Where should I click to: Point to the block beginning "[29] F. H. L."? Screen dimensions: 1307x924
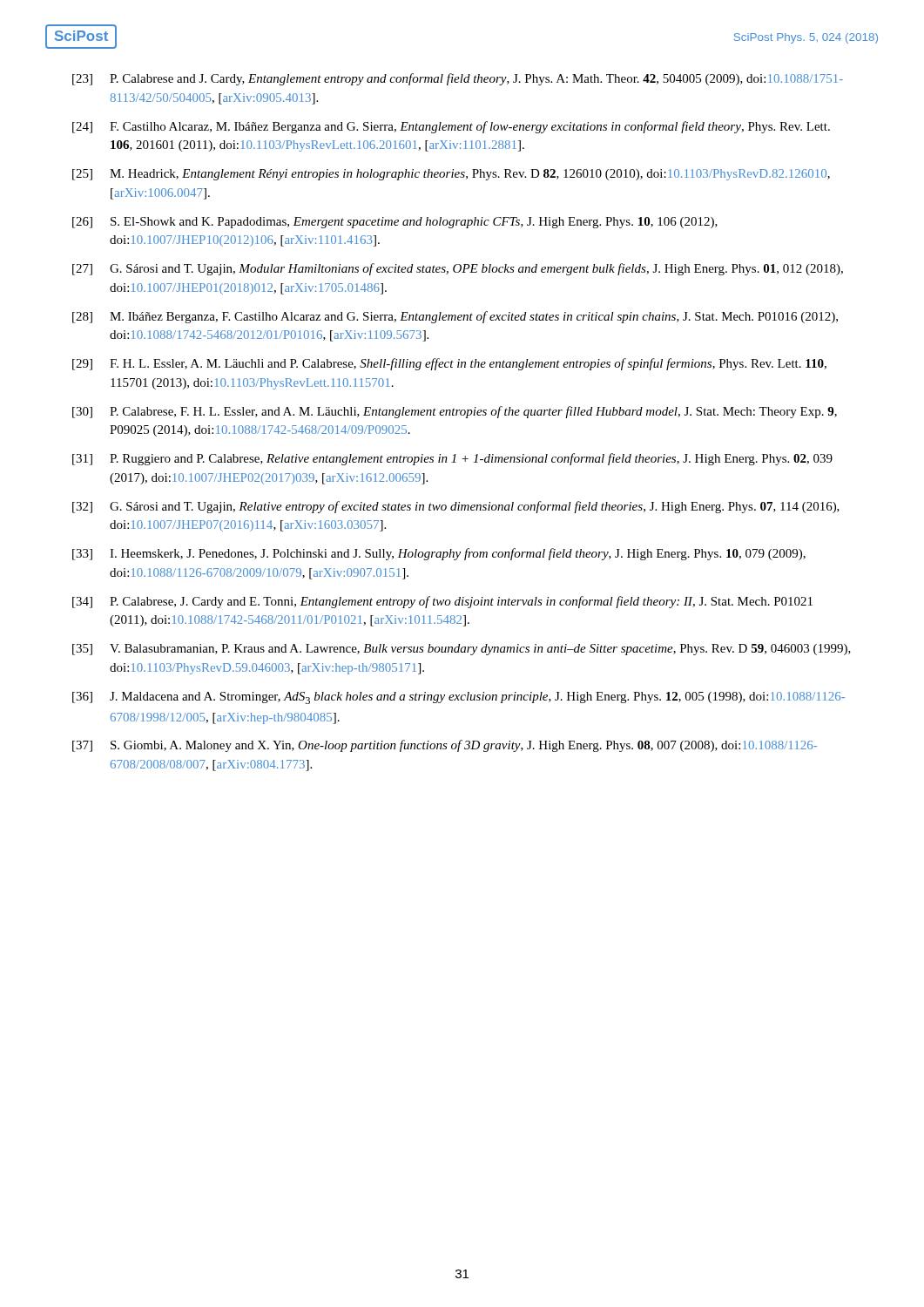coord(462,374)
